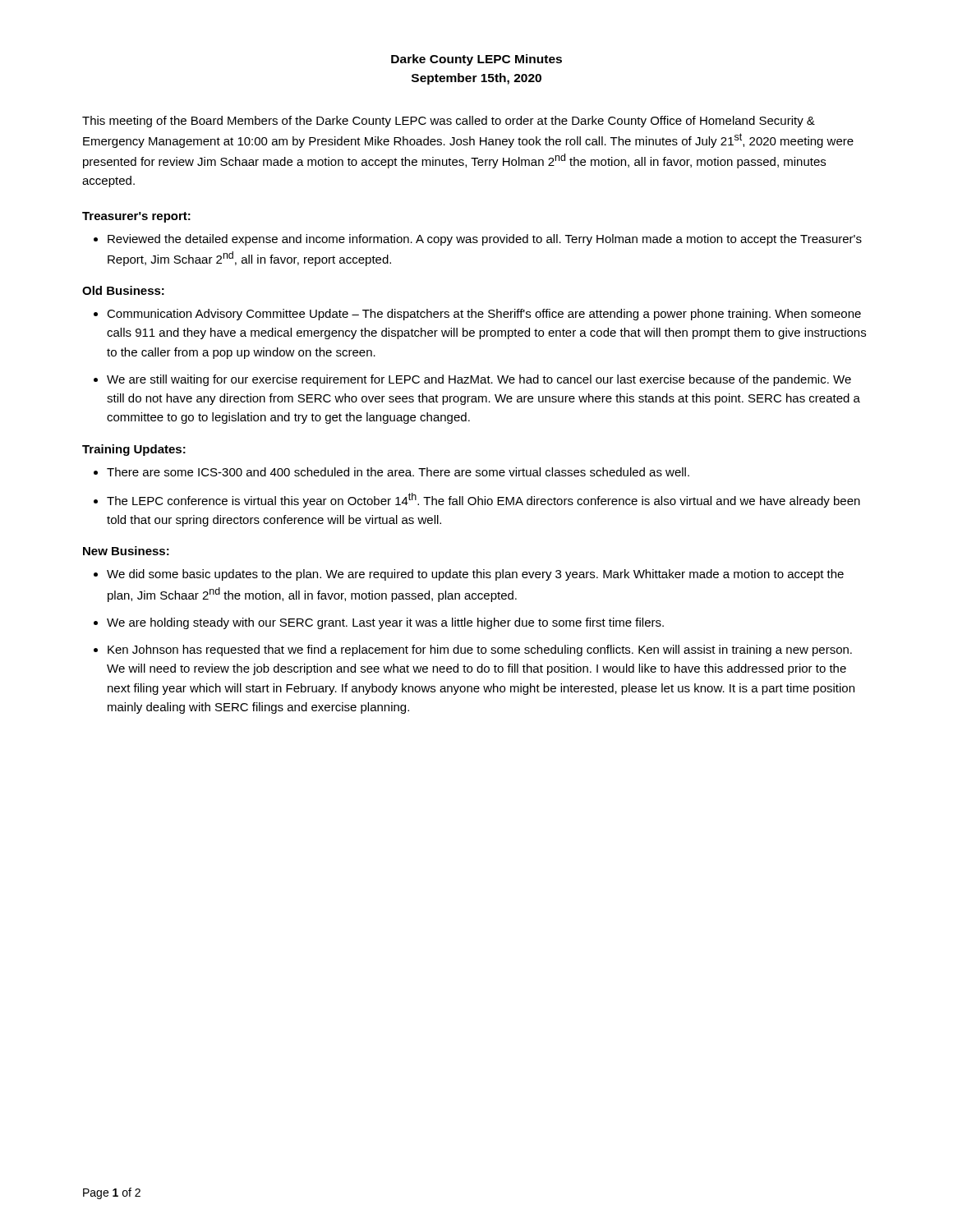Point to the element starting "Reviewed the detailed expense and income information."
The image size is (953, 1232).
point(484,249)
